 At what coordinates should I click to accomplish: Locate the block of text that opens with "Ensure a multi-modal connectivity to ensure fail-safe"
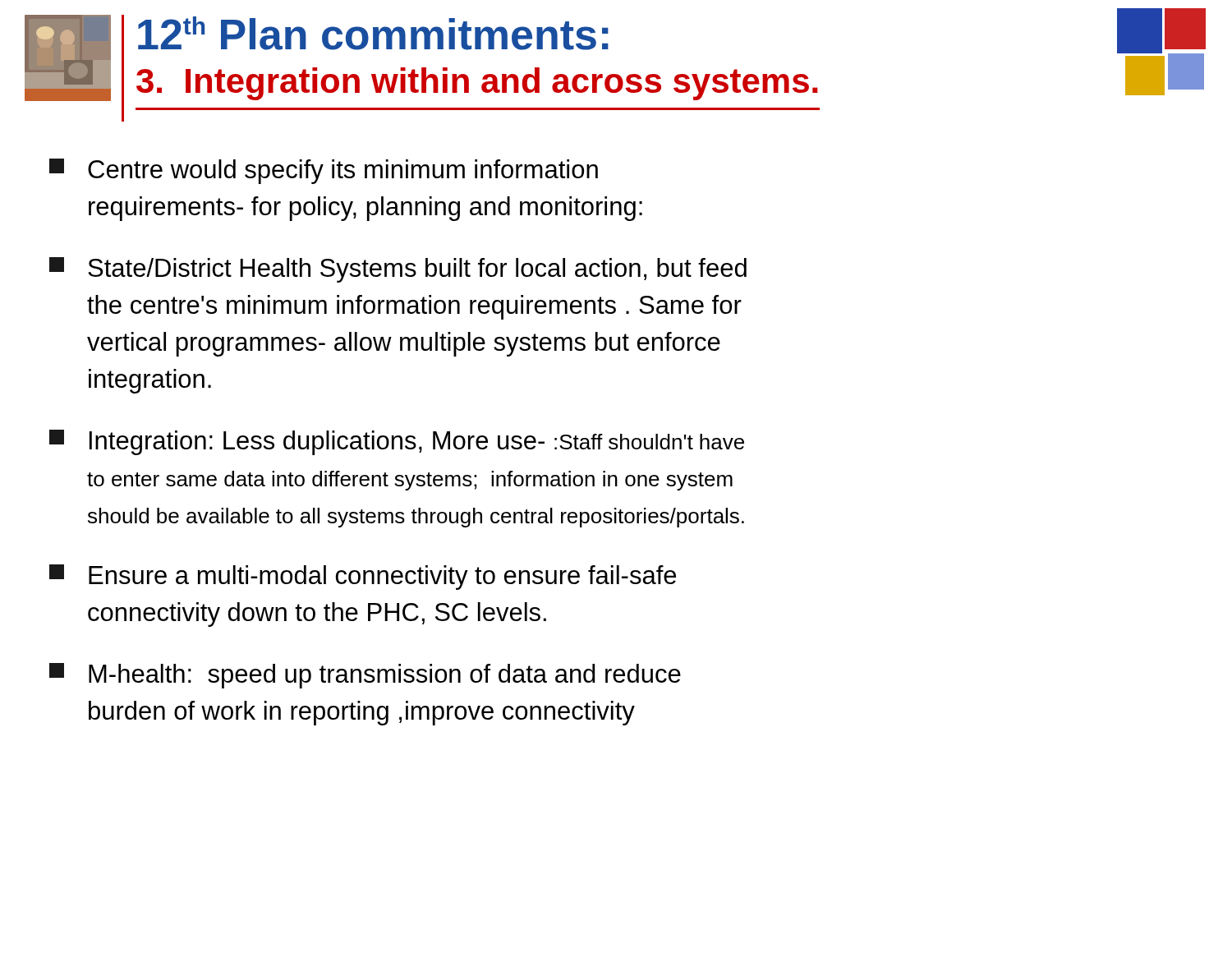pyautogui.click(x=616, y=595)
